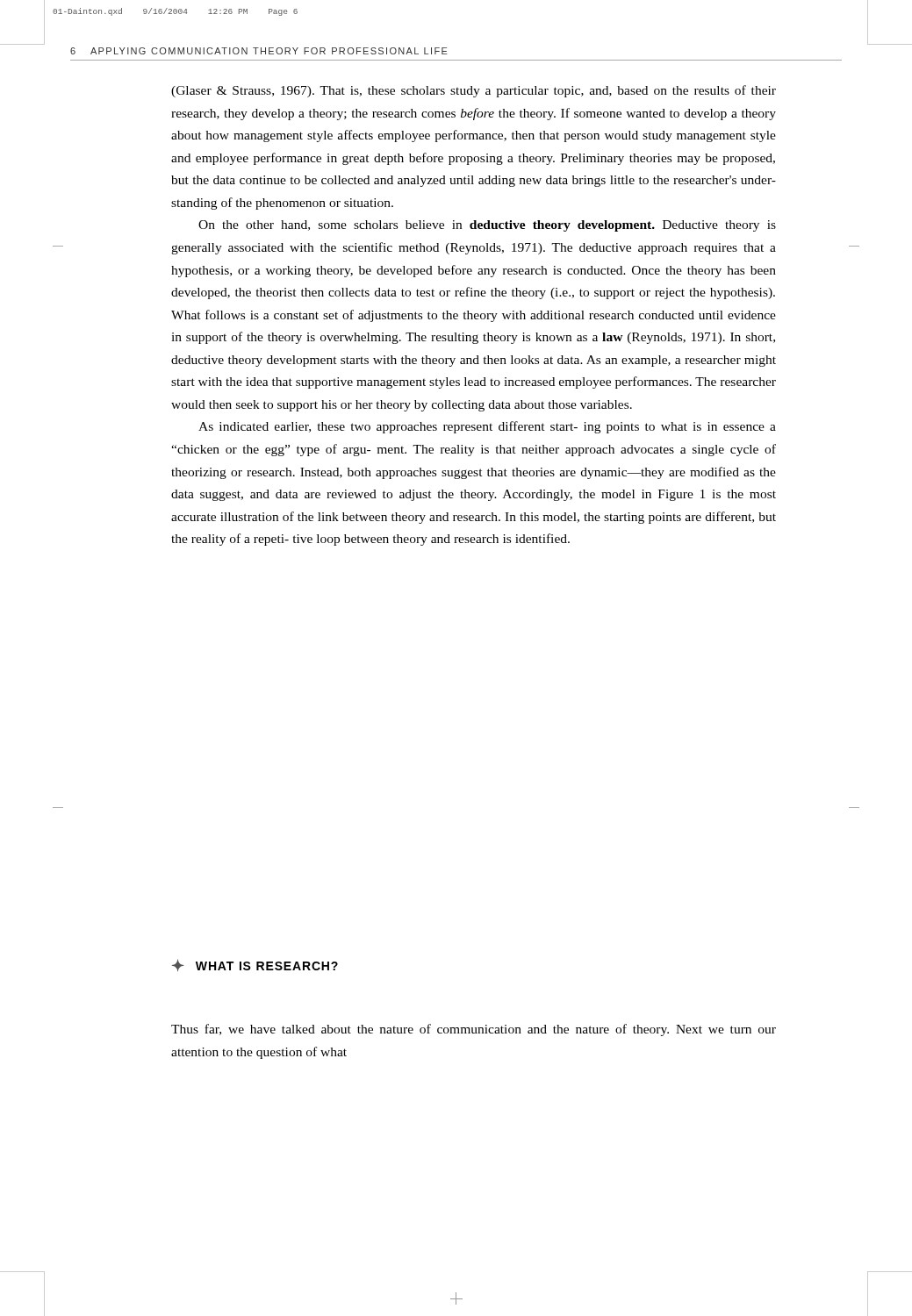Select the block starting "Thus far, we have talked about the"
The height and width of the screenshot is (1316, 912).
tap(474, 1040)
